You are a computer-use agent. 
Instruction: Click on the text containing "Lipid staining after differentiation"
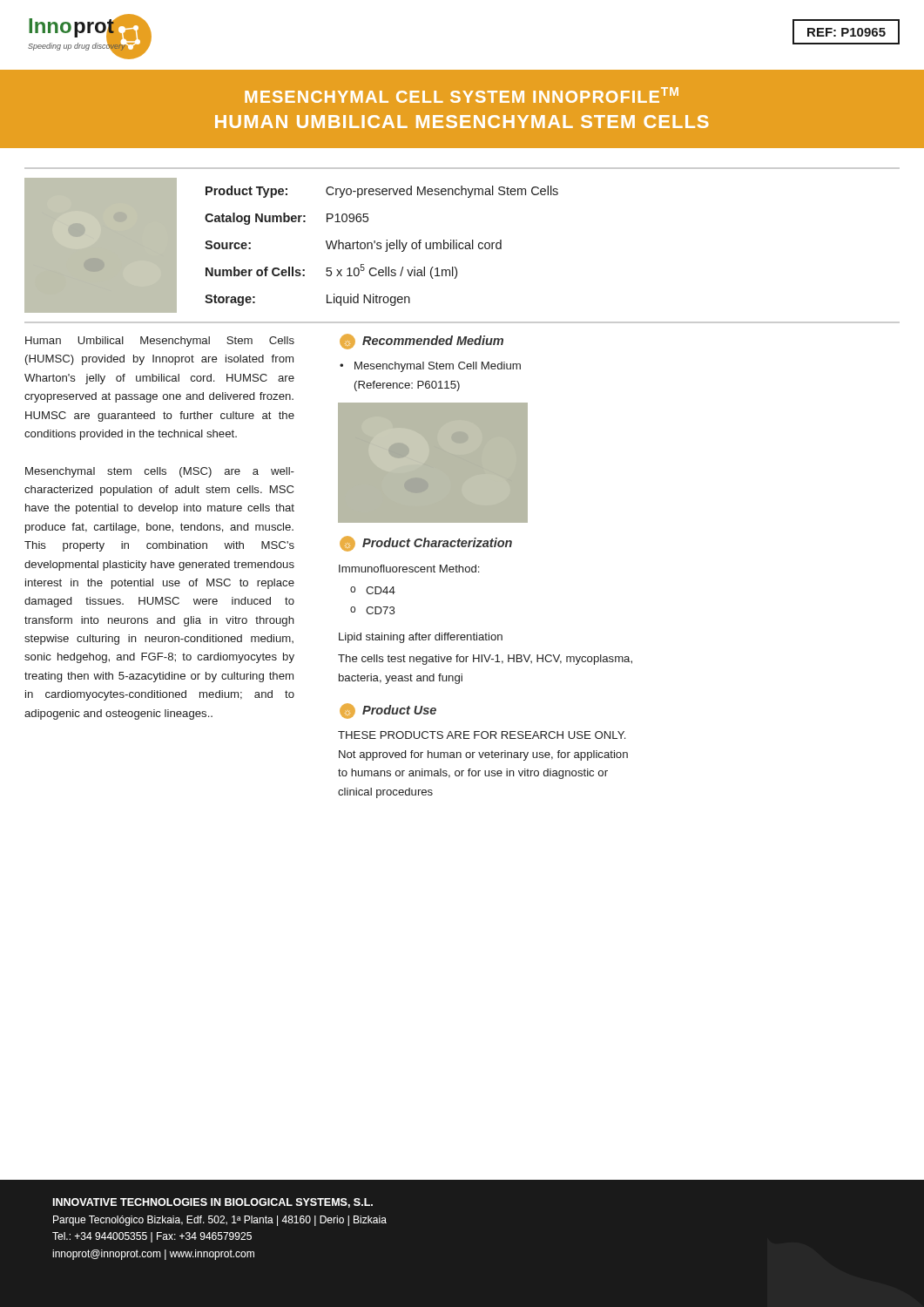(420, 636)
